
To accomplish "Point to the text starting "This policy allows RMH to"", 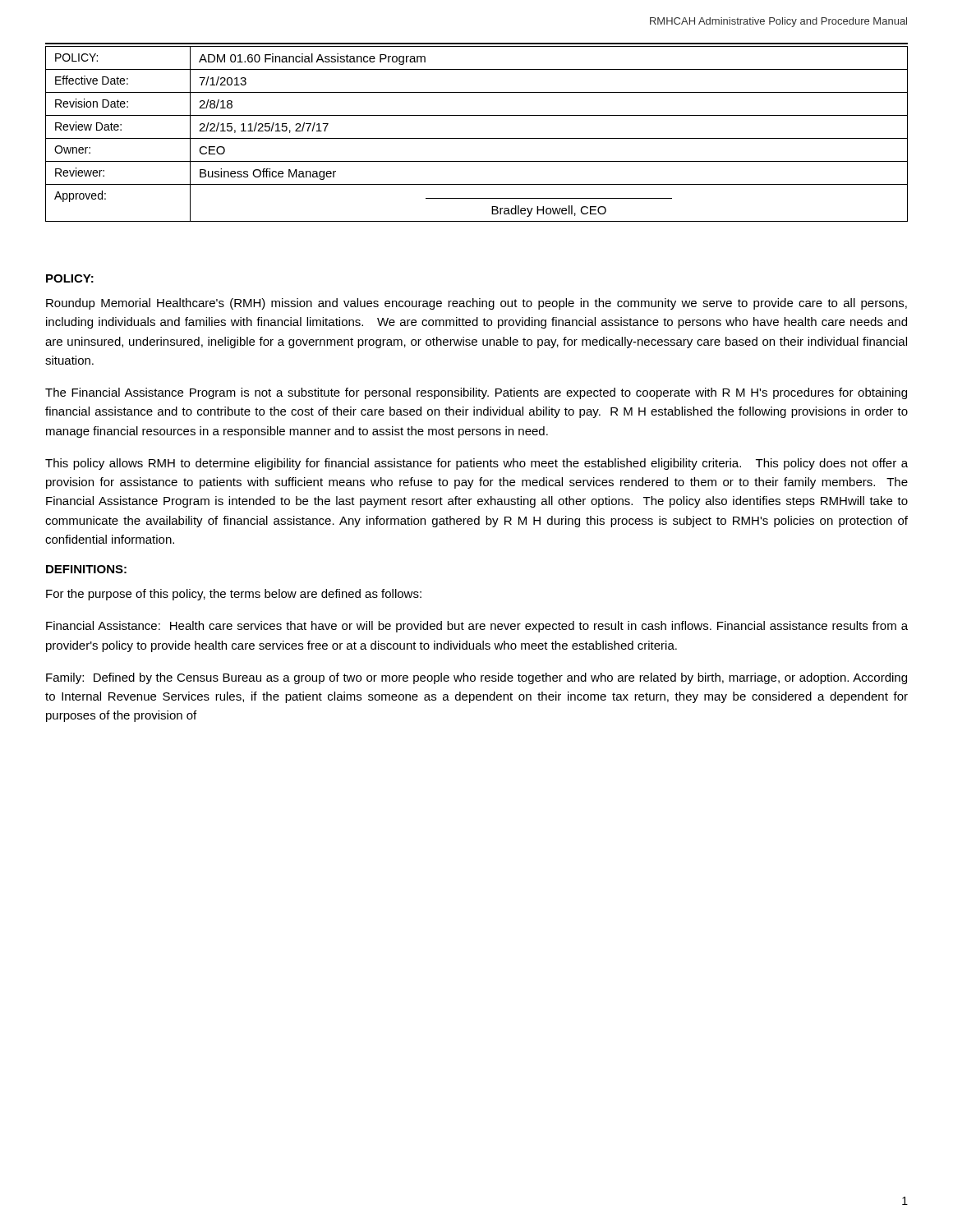I will [x=476, y=501].
